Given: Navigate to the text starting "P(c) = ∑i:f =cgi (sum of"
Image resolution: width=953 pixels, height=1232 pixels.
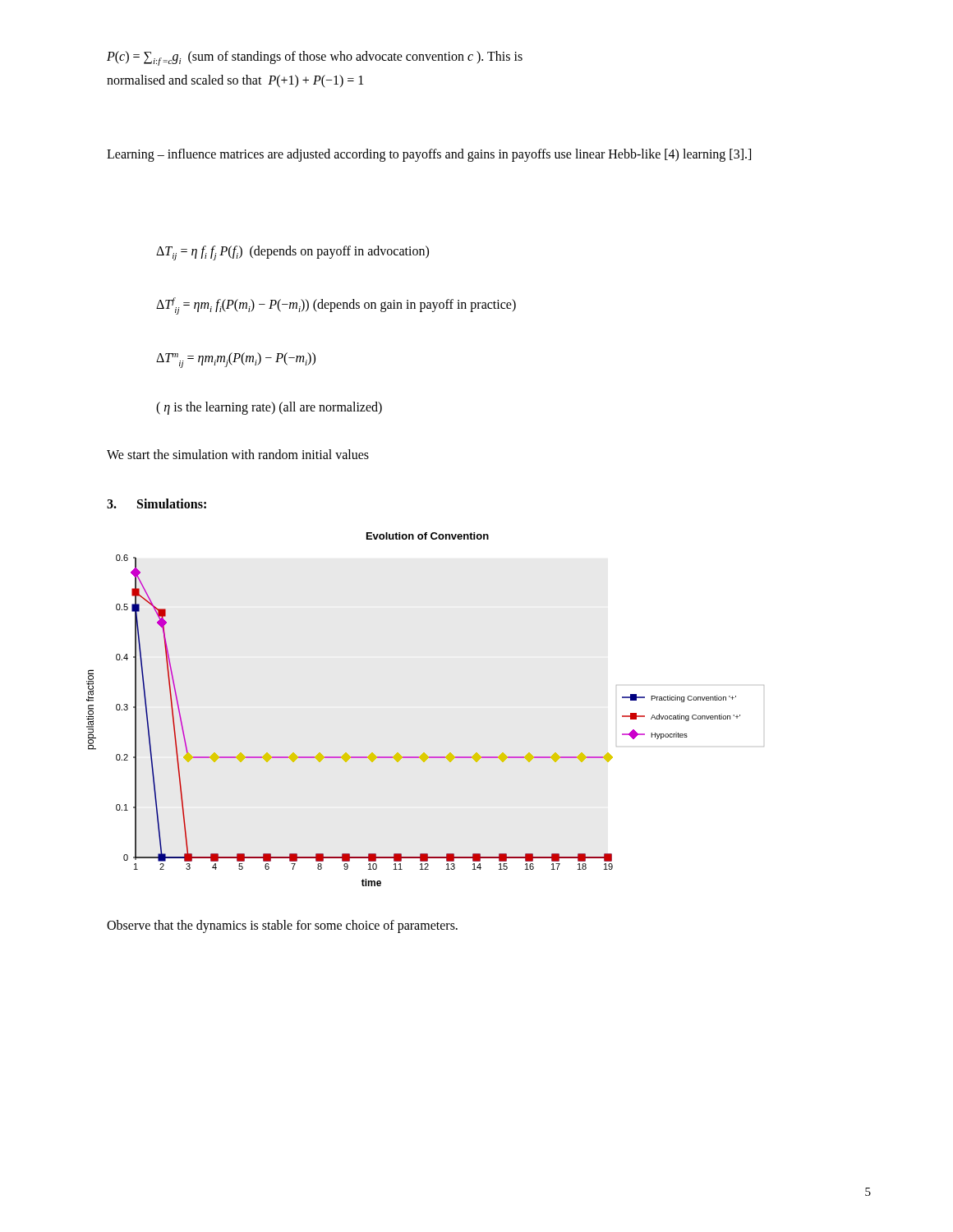Looking at the screenshot, I should click(315, 68).
